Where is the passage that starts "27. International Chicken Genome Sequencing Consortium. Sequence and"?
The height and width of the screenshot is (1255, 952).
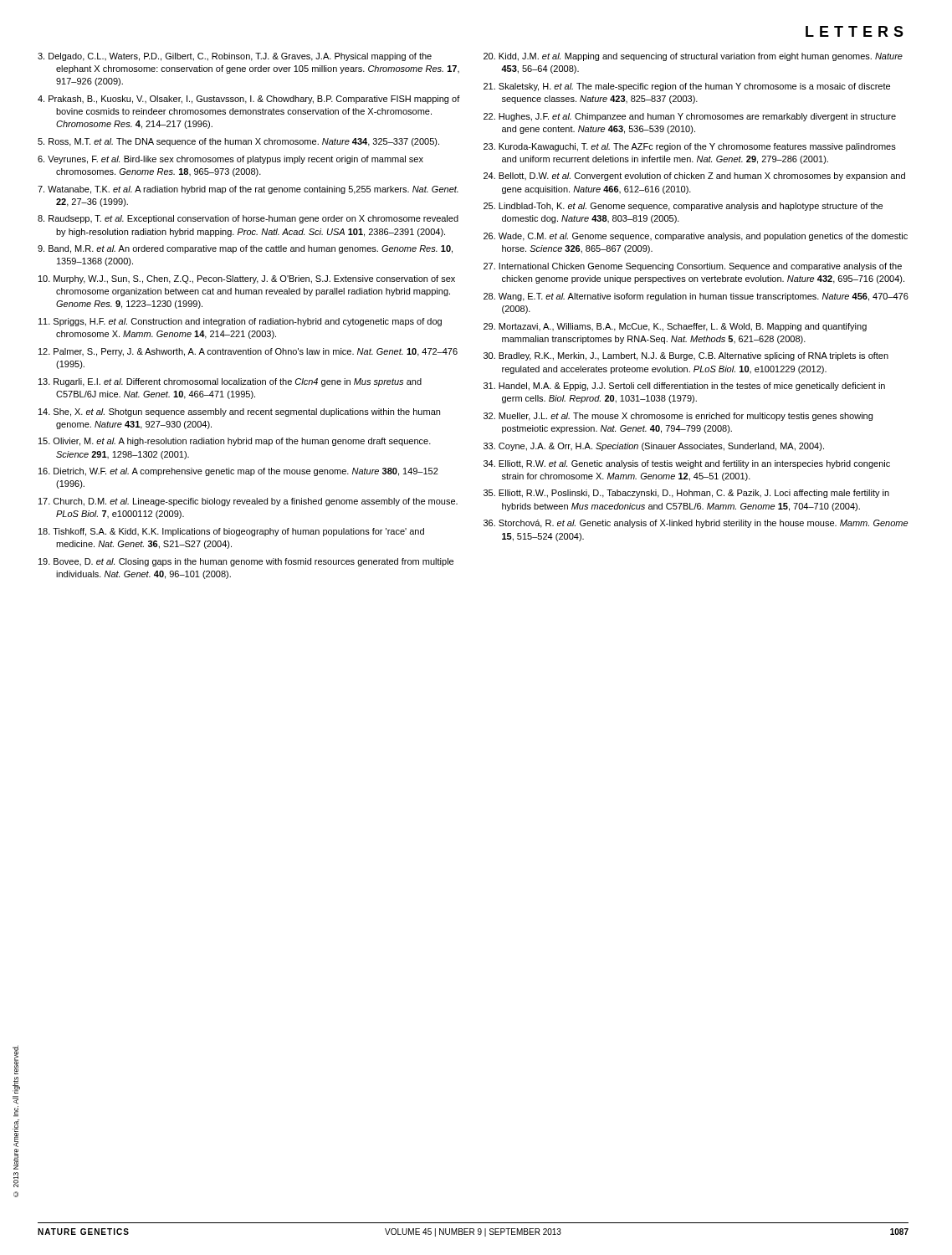click(x=694, y=272)
